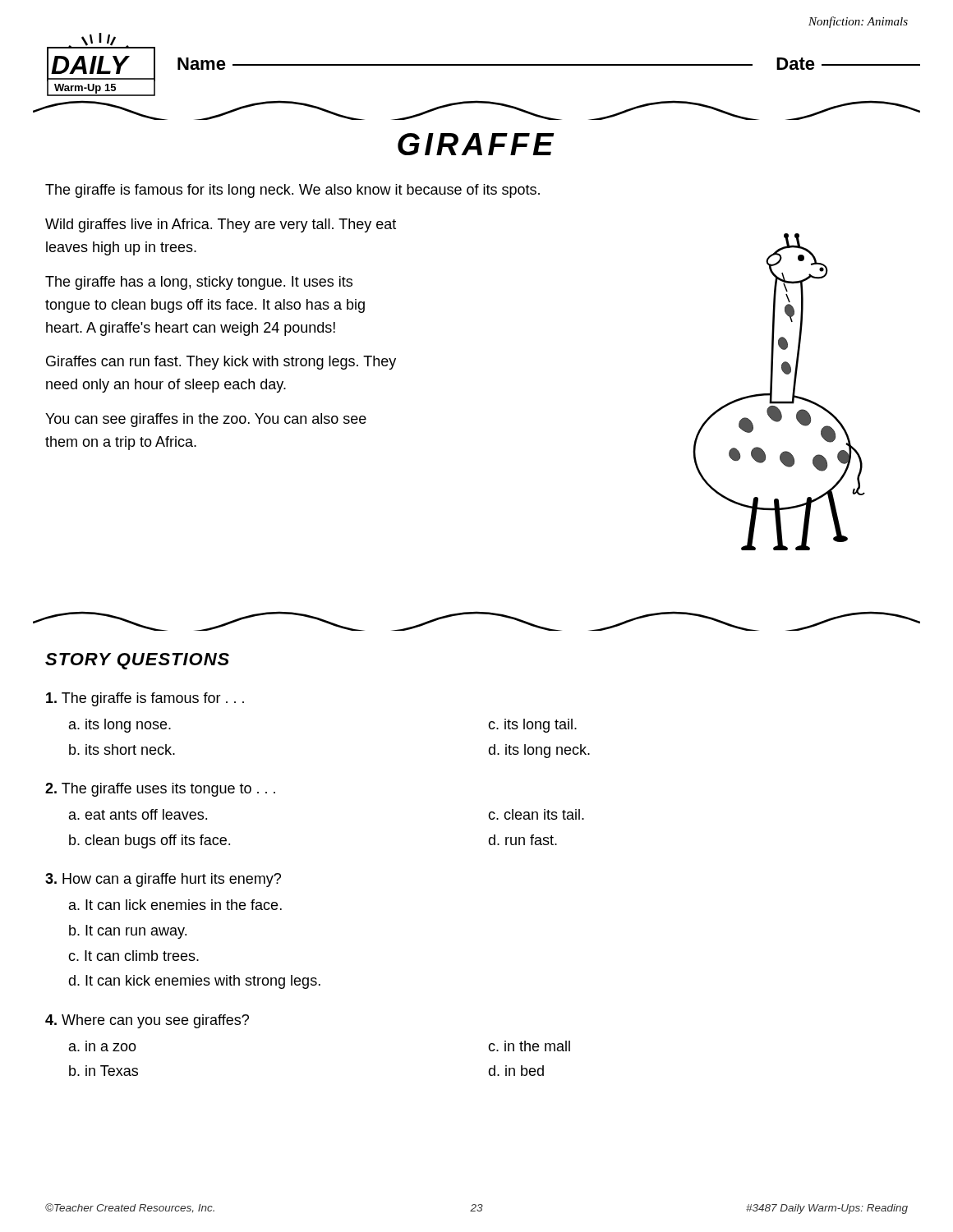Point to "STORY QUESTIONS"
This screenshot has width=953, height=1232.
tap(138, 659)
